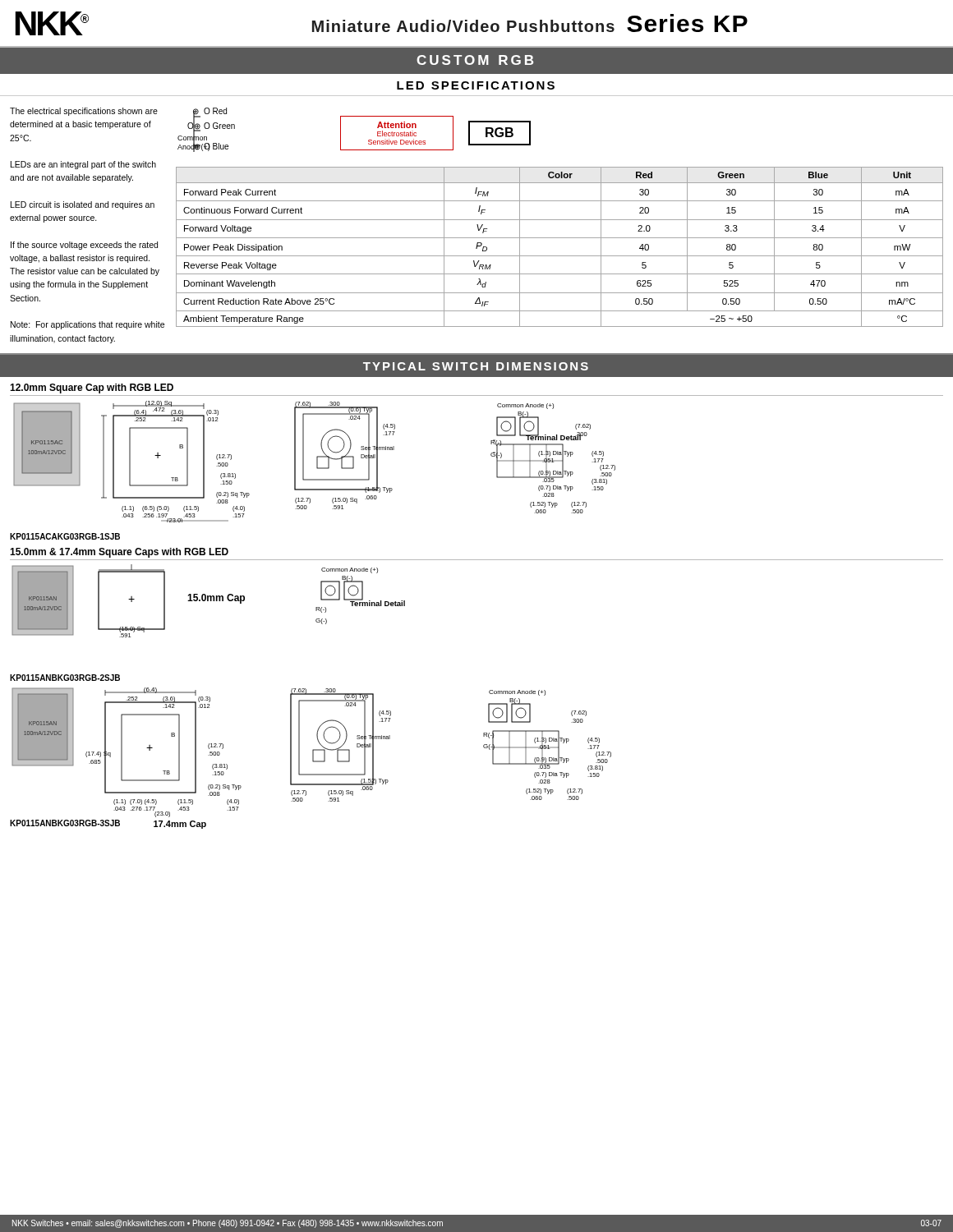Point to the text starting "TYPICAL SWITCH DIMENSIONS"
This screenshot has height=1232, width=953.
tap(476, 366)
